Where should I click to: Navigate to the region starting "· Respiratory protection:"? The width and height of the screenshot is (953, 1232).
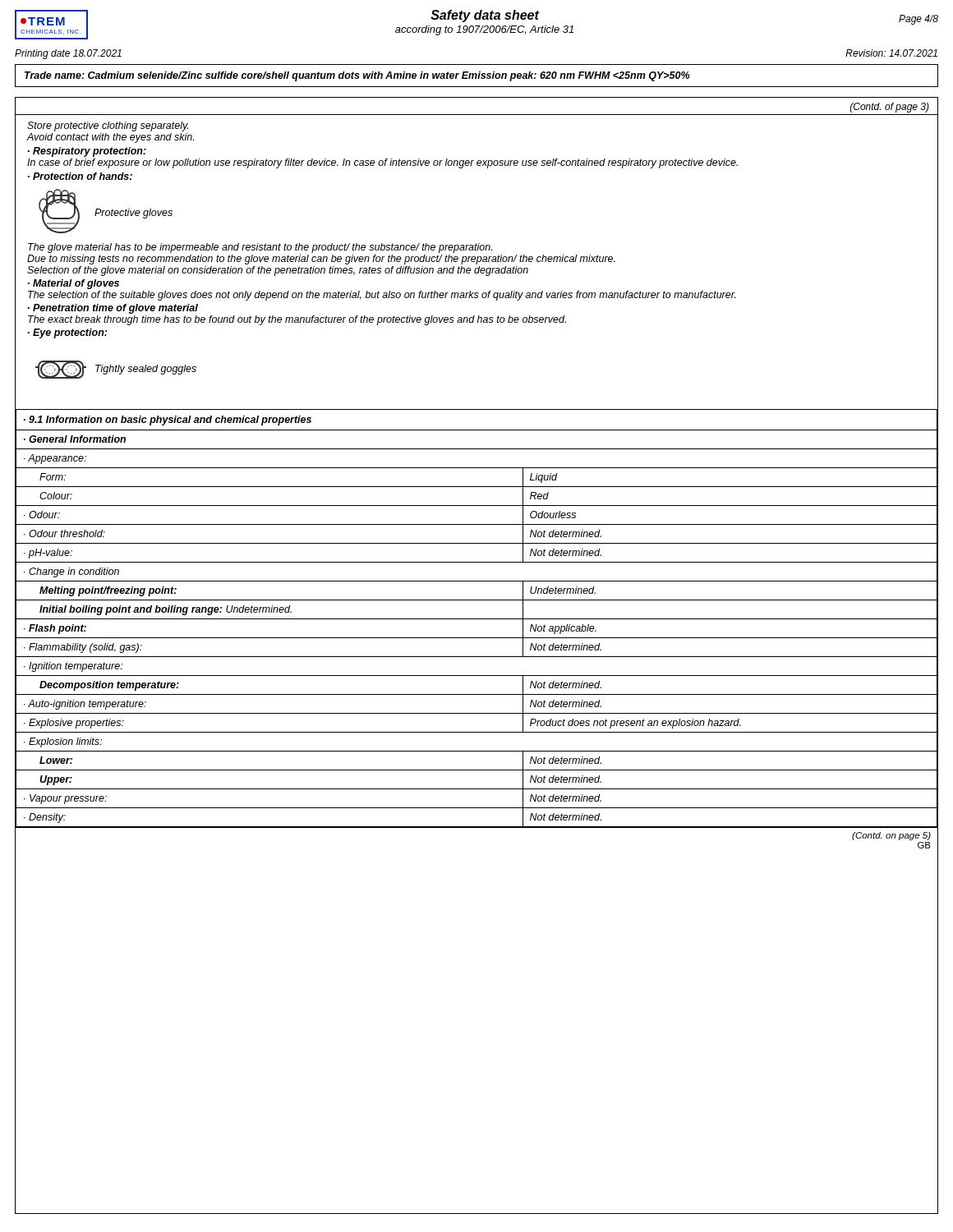(87, 151)
